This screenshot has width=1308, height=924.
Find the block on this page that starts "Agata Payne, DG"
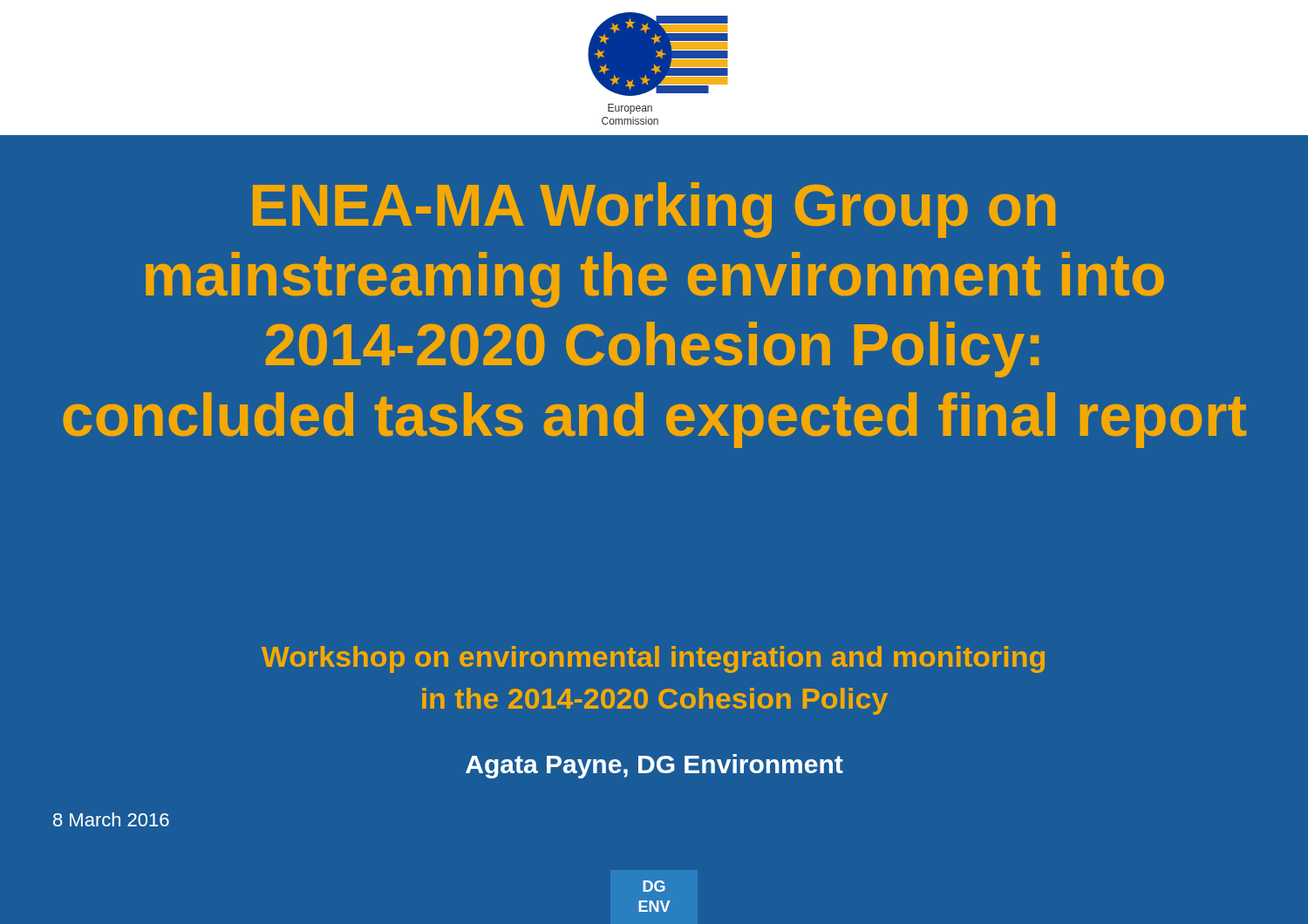[x=654, y=764]
